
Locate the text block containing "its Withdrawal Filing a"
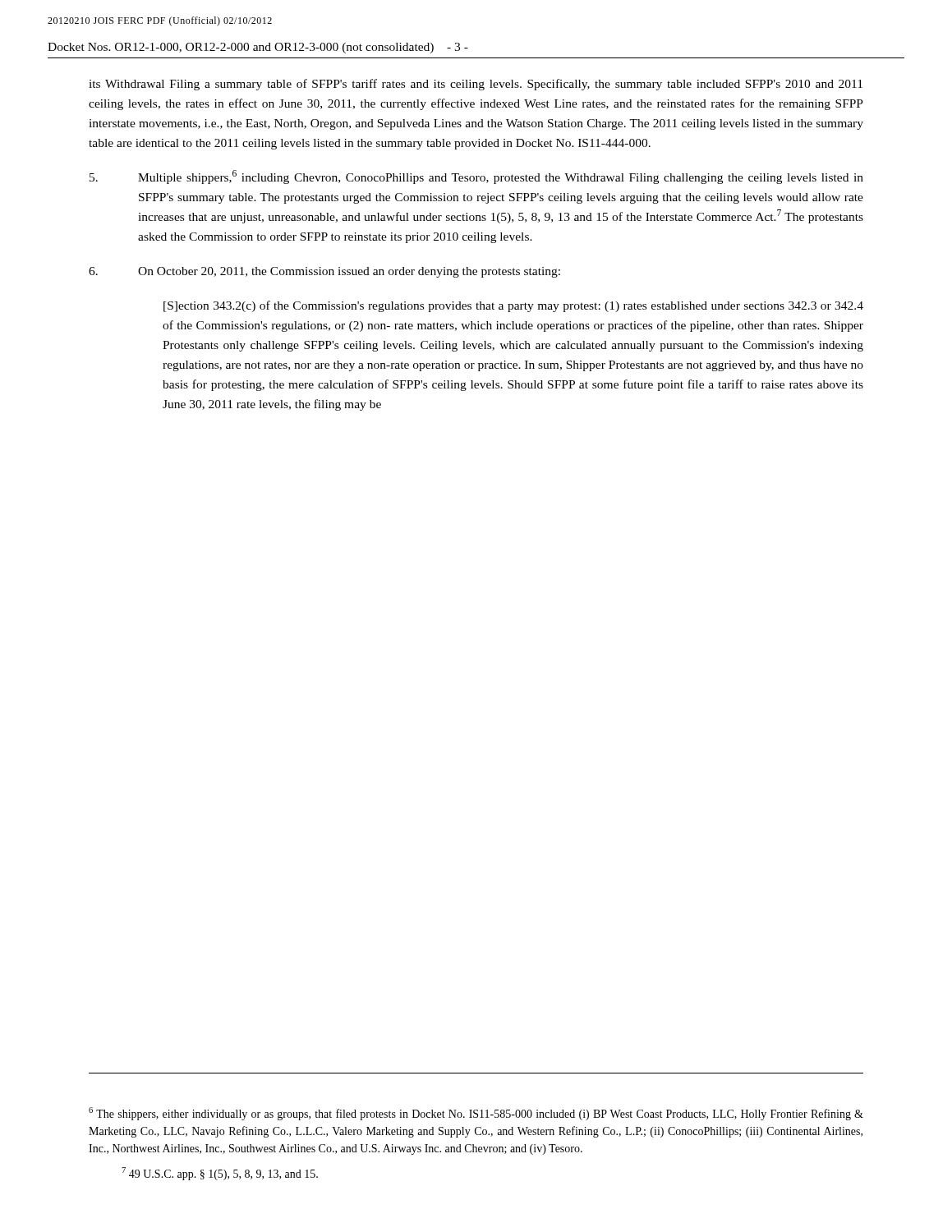(x=476, y=113)
